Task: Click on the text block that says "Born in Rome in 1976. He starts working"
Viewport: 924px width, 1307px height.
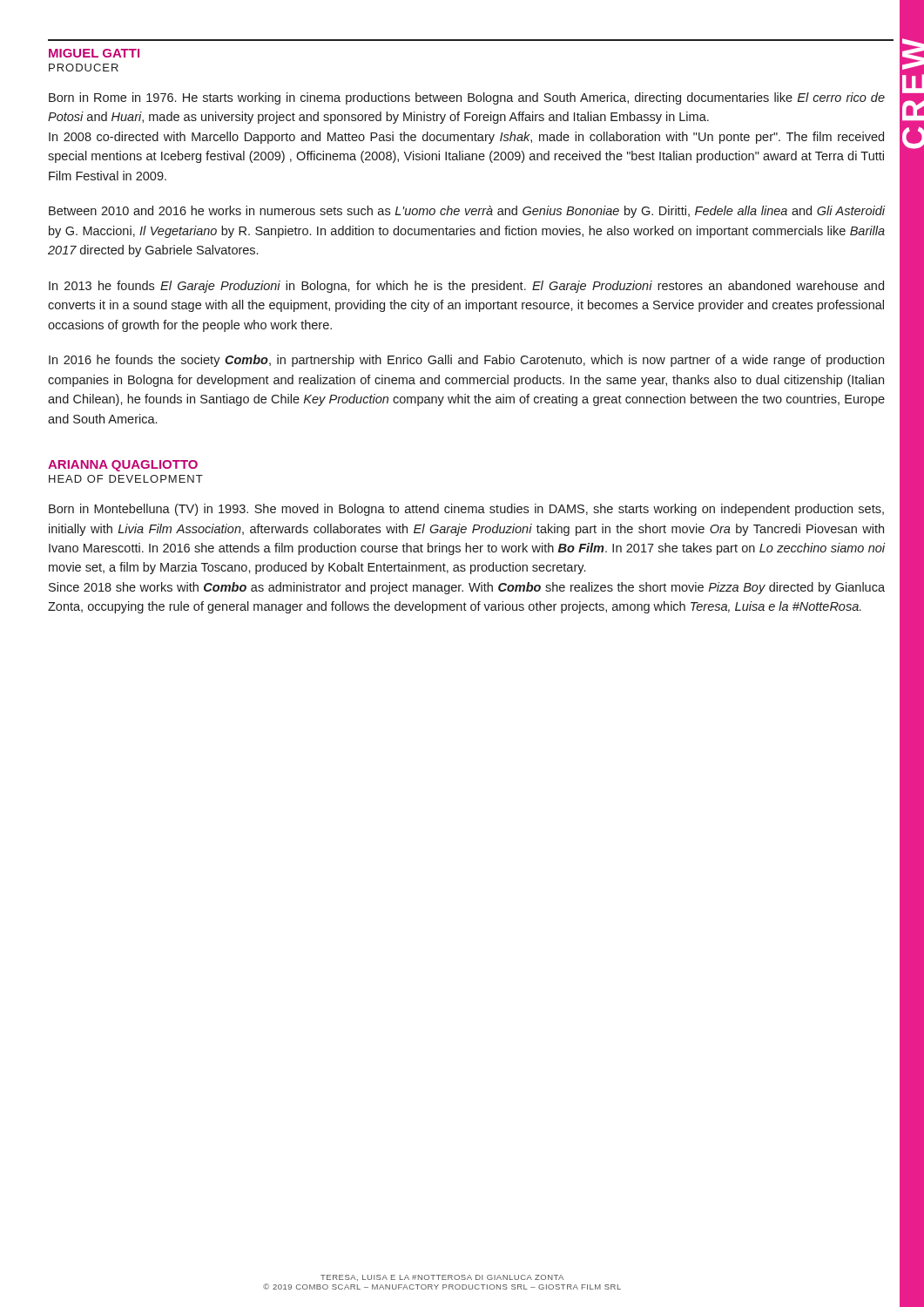Action: [x=466, y=137]
